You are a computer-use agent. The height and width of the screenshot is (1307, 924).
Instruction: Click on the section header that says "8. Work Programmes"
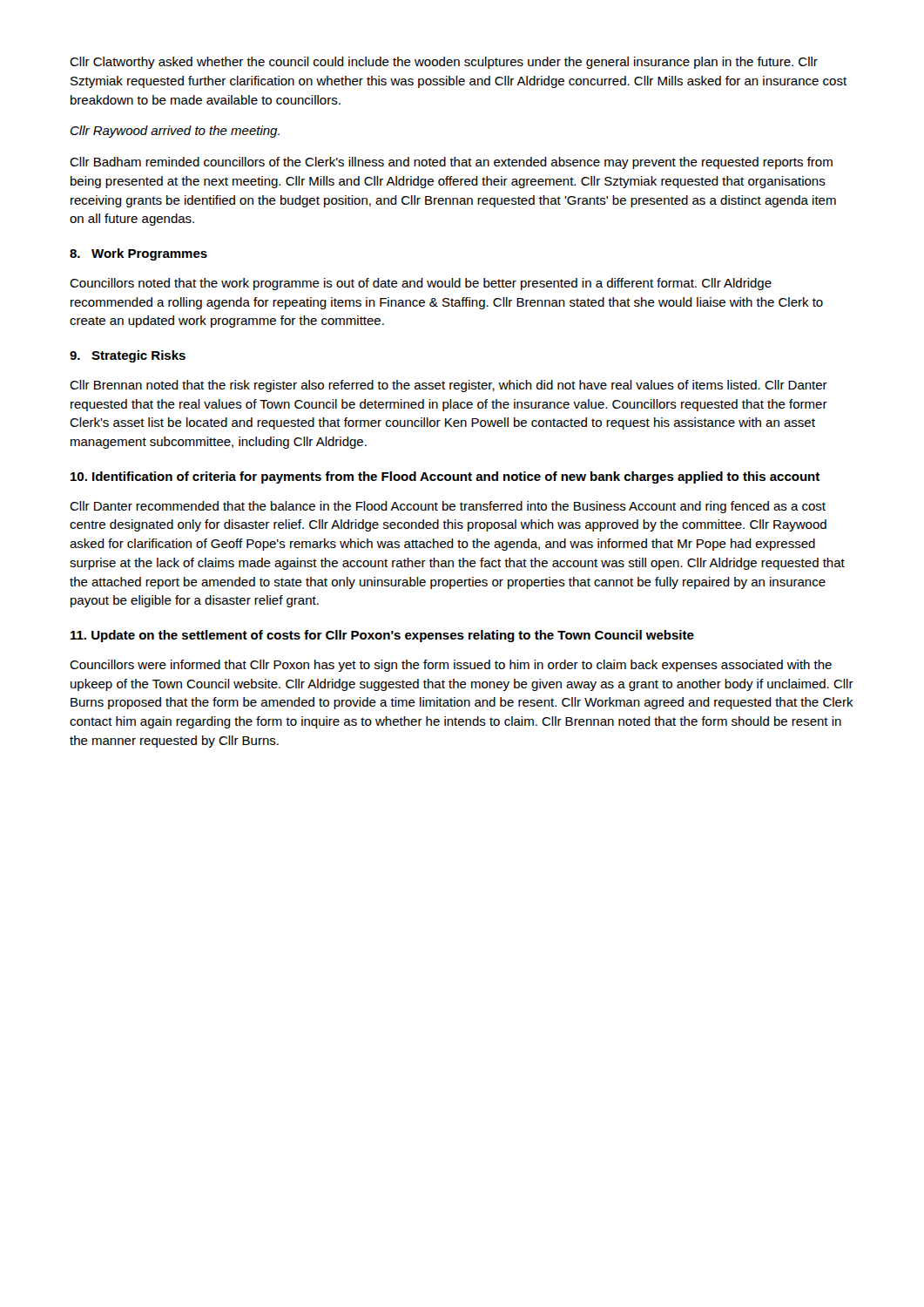[139, 253]
